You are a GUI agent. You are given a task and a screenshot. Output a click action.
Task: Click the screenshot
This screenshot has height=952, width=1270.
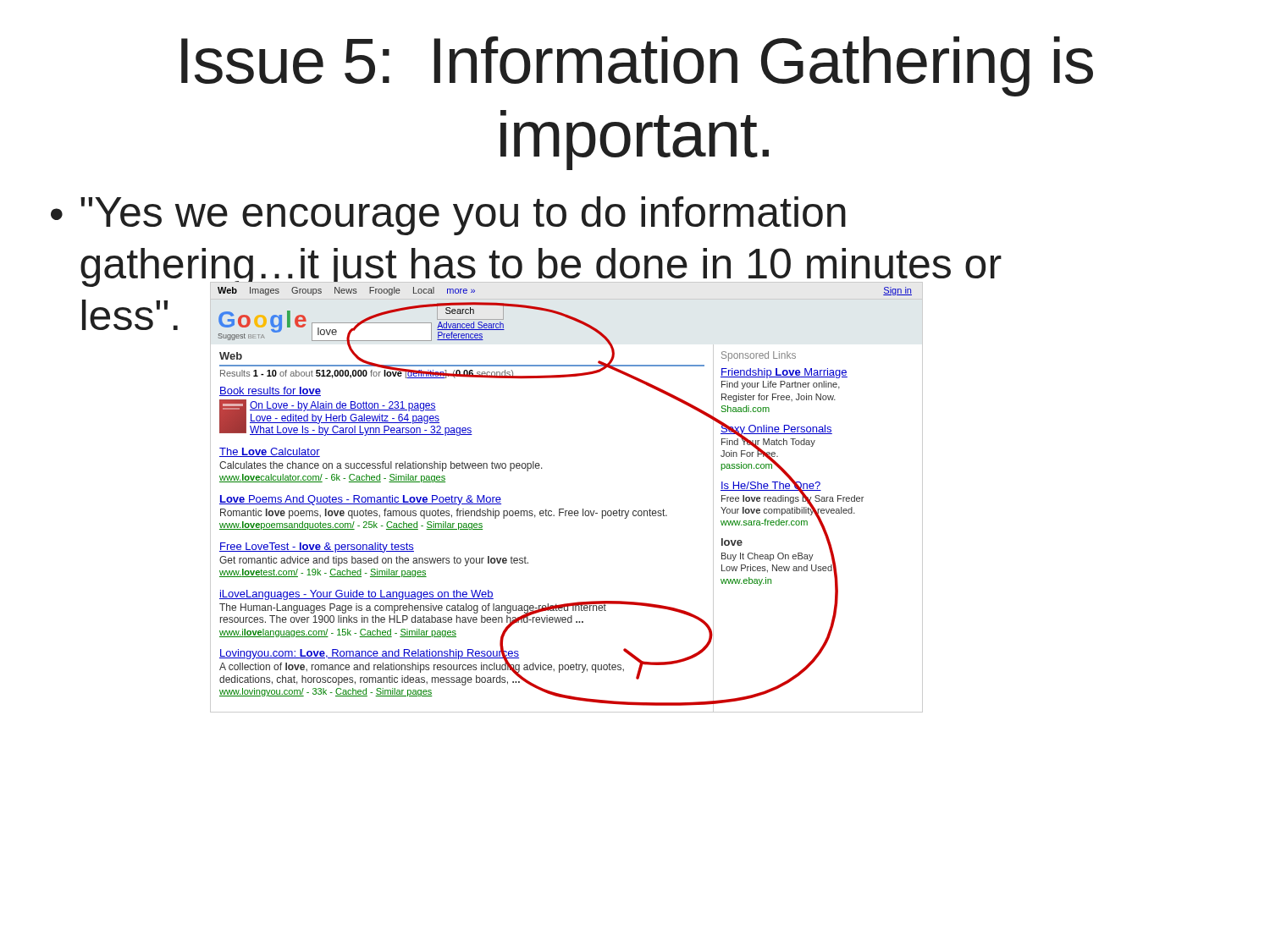pyautogui.click(x=566, y=497)
